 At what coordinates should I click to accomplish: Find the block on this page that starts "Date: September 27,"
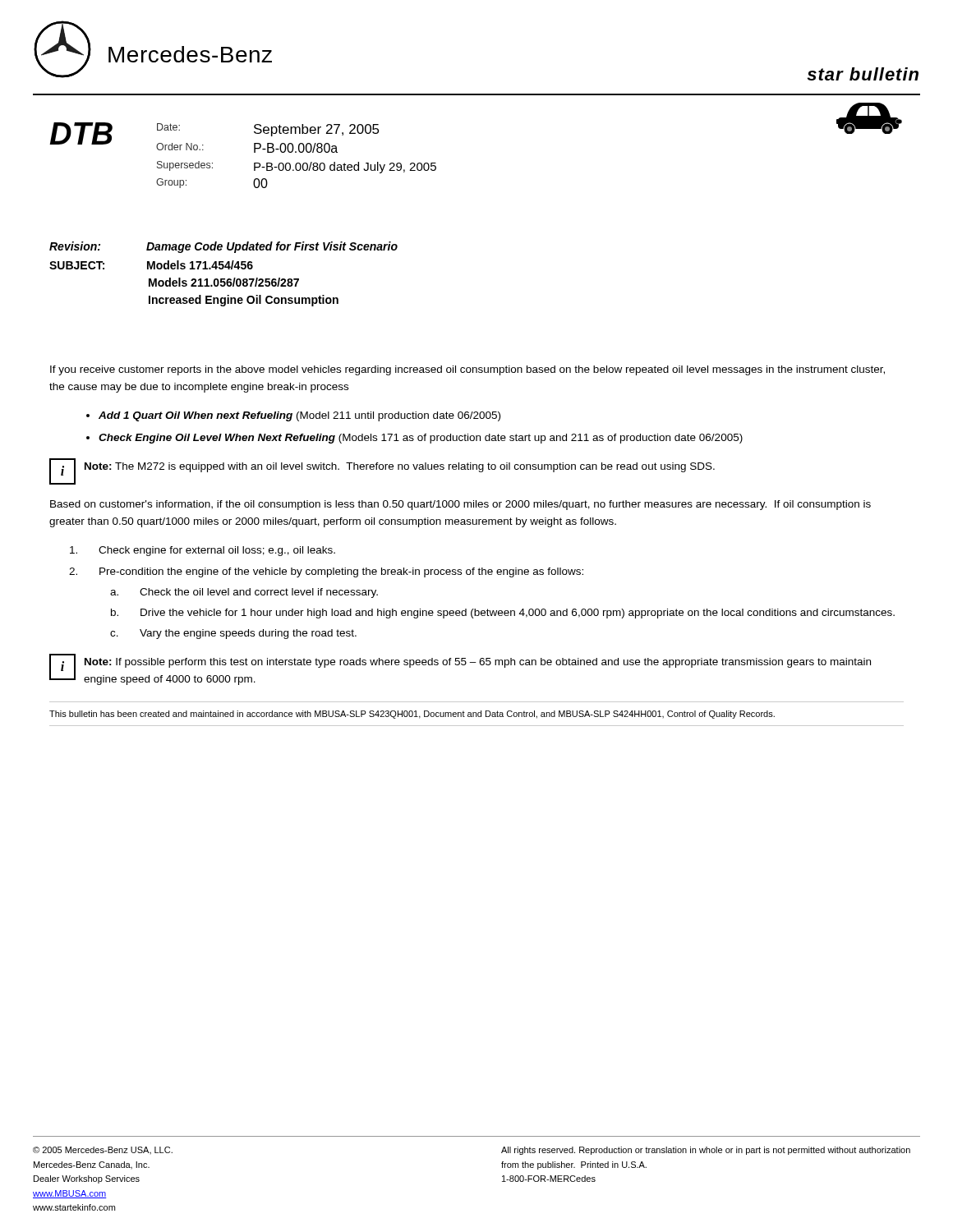coord(167,129)
